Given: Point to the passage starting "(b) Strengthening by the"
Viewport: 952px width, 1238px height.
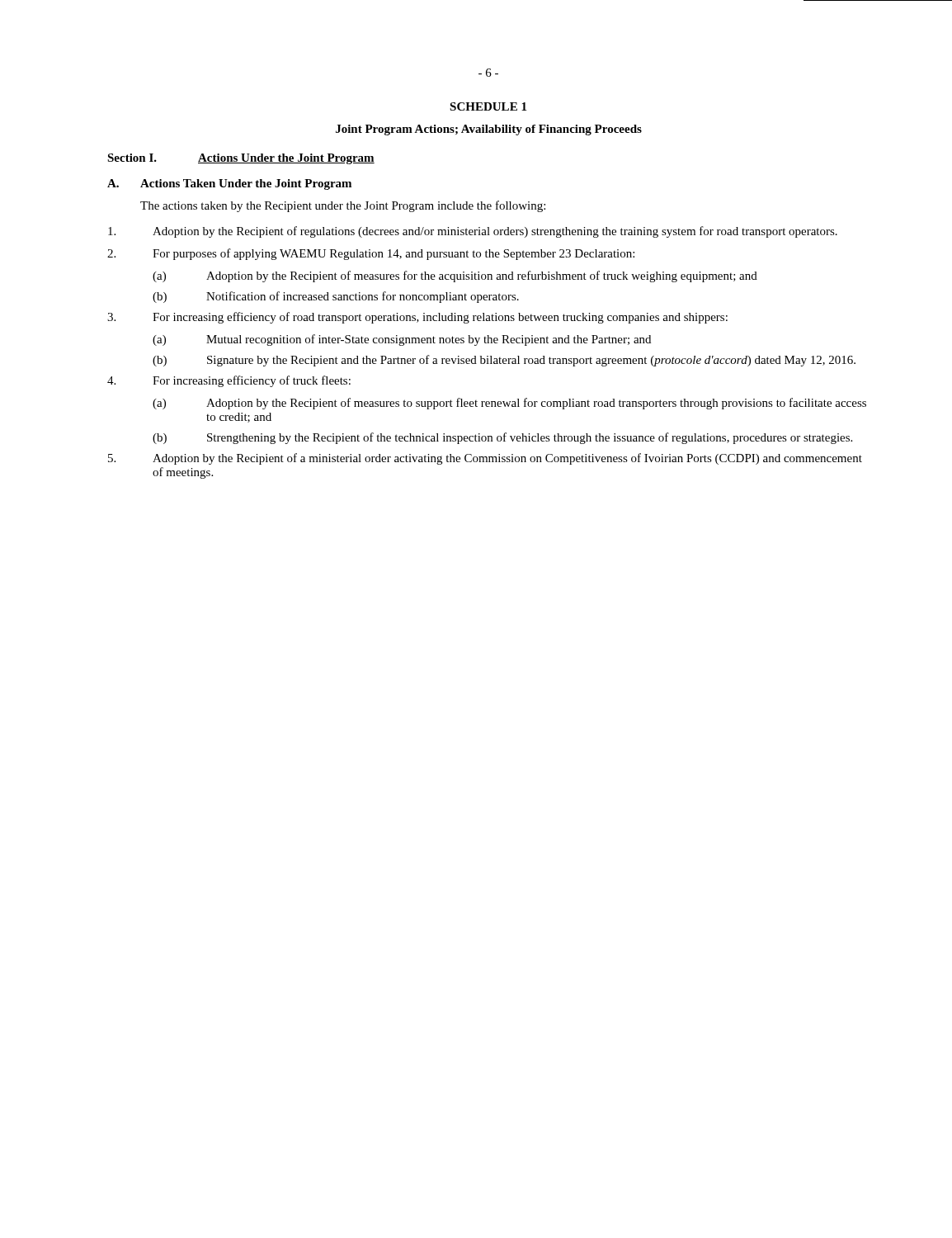Looking at the screenshot, I should [x=511, y=438].
